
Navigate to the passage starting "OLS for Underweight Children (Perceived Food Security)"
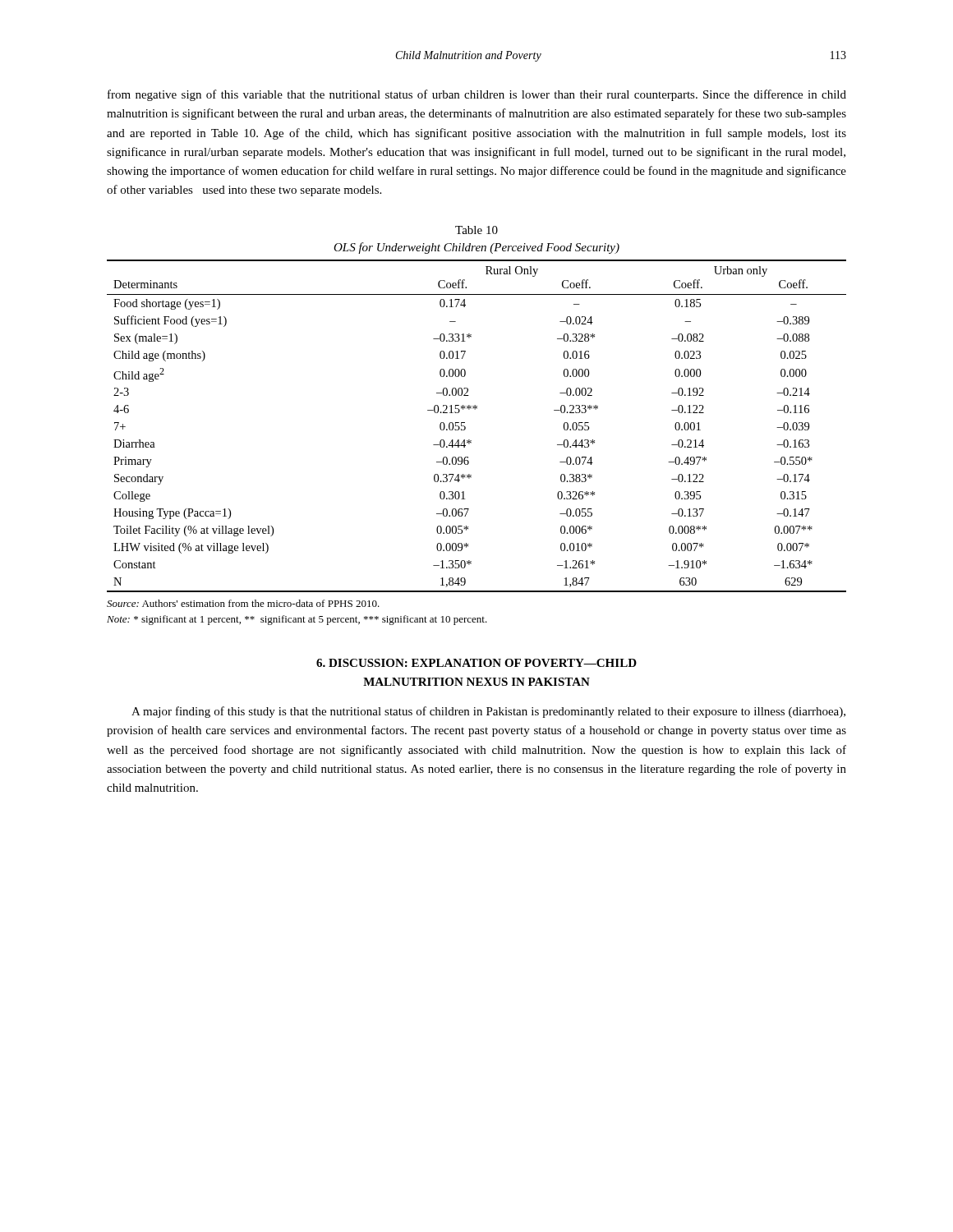tap(476, 247)
